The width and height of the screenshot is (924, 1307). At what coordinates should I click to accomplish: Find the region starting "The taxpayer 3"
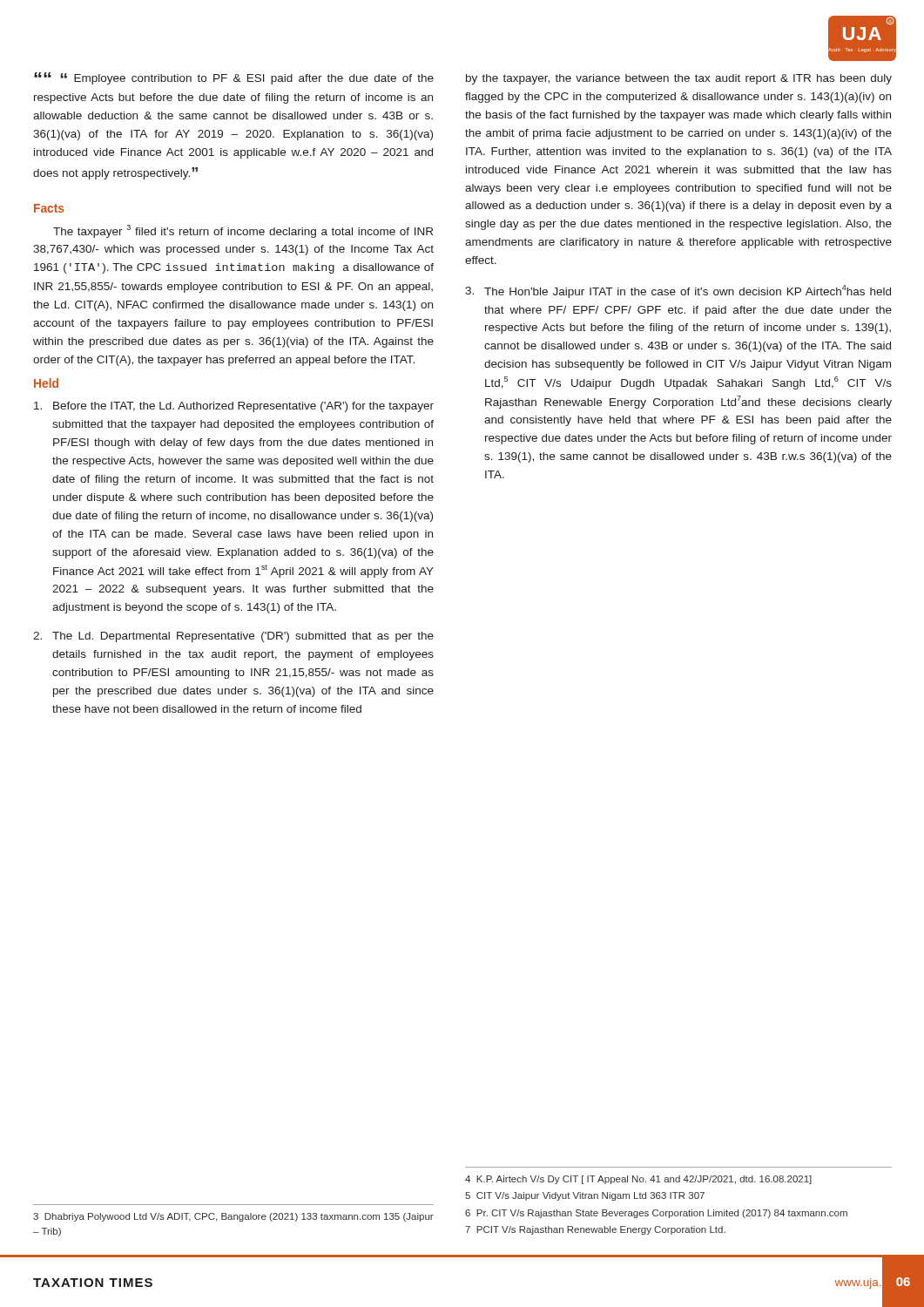(x=233, y=294)
